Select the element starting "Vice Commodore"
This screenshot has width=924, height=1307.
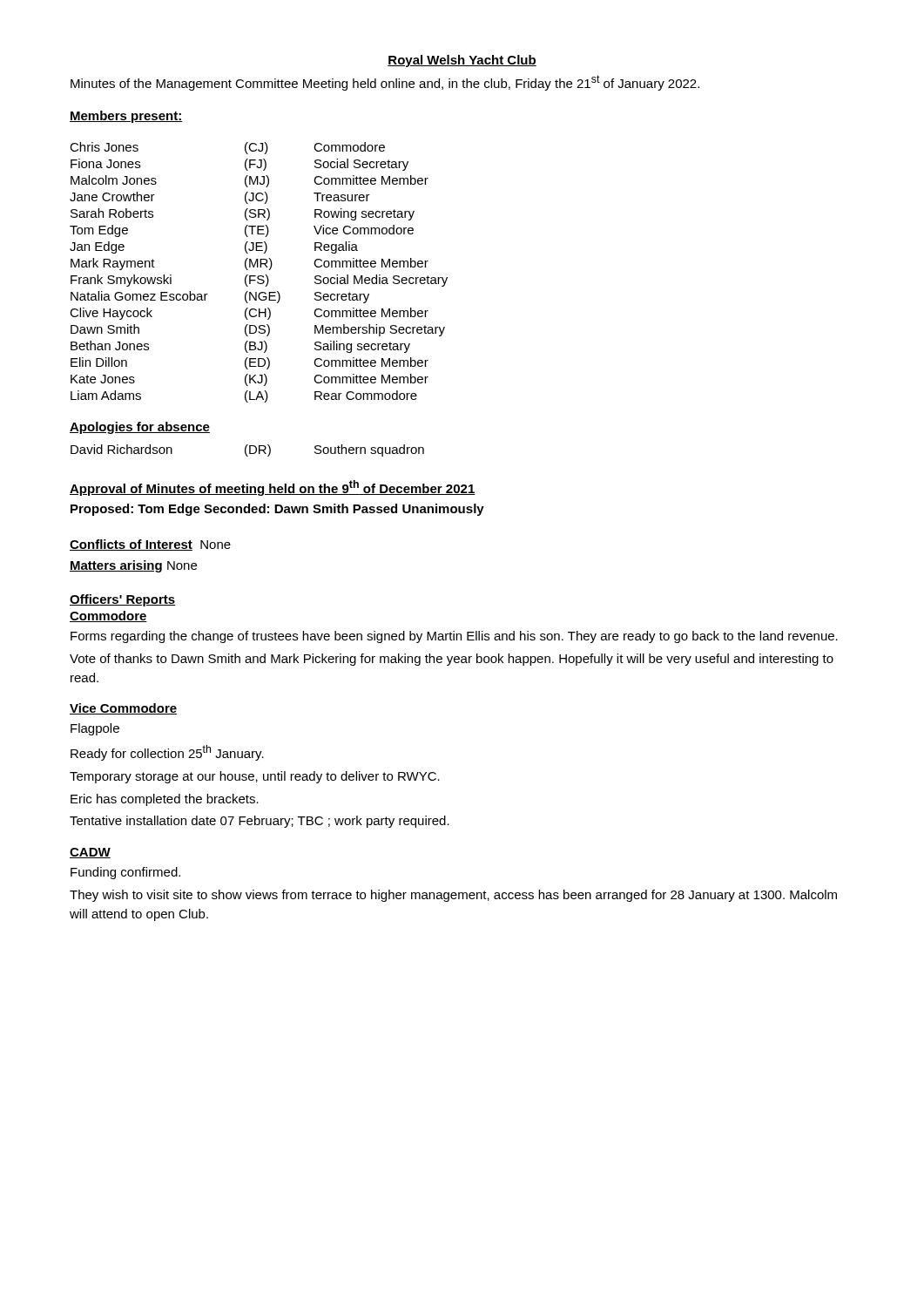point(123,708)
